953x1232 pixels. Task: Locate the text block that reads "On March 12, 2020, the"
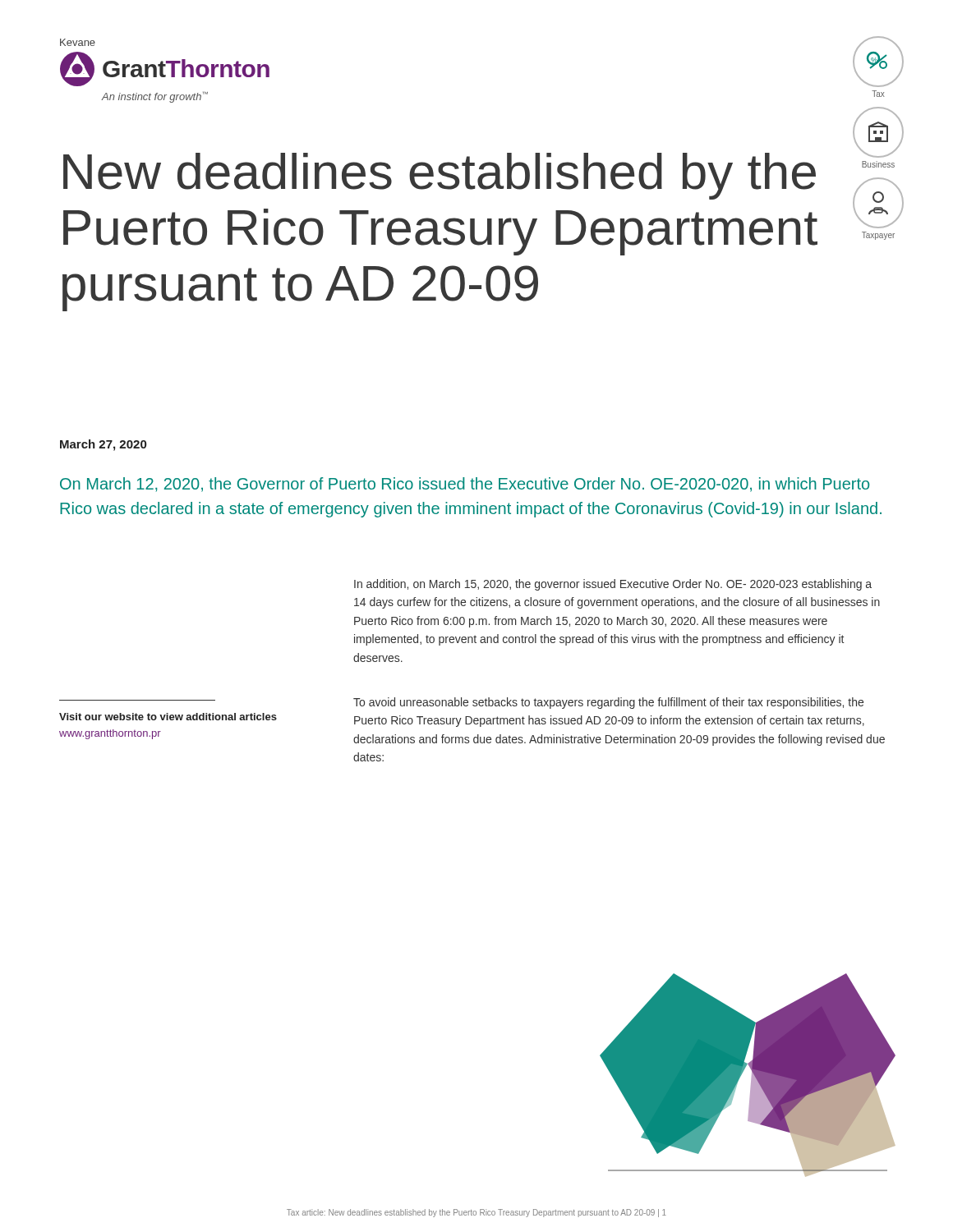(471, 496)
